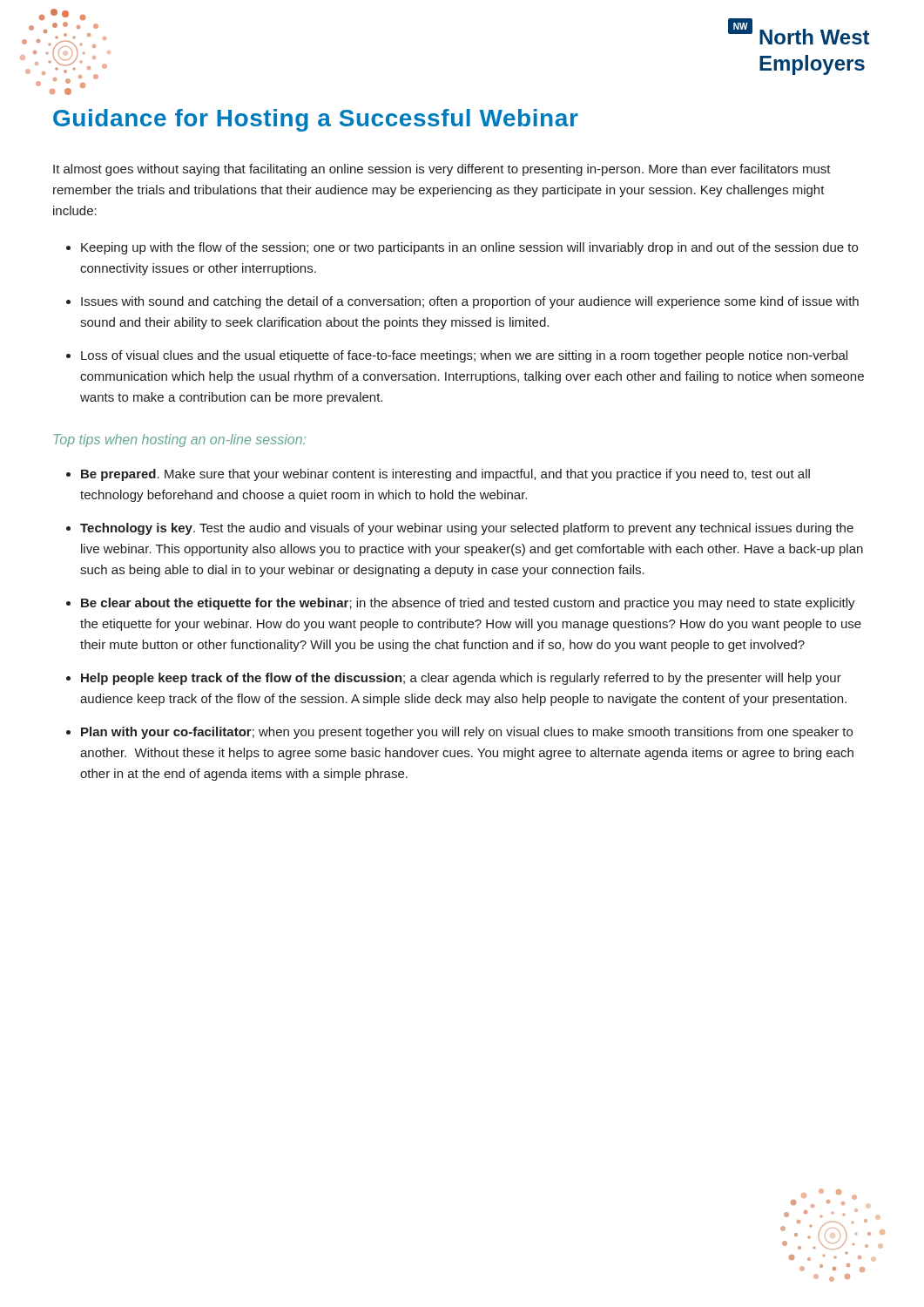Image resolution: width=924 pixels, height=1307 pixels.
Task: Point to the block beginning "Be clear about the etiquette for the"
Action: (471, 623)
